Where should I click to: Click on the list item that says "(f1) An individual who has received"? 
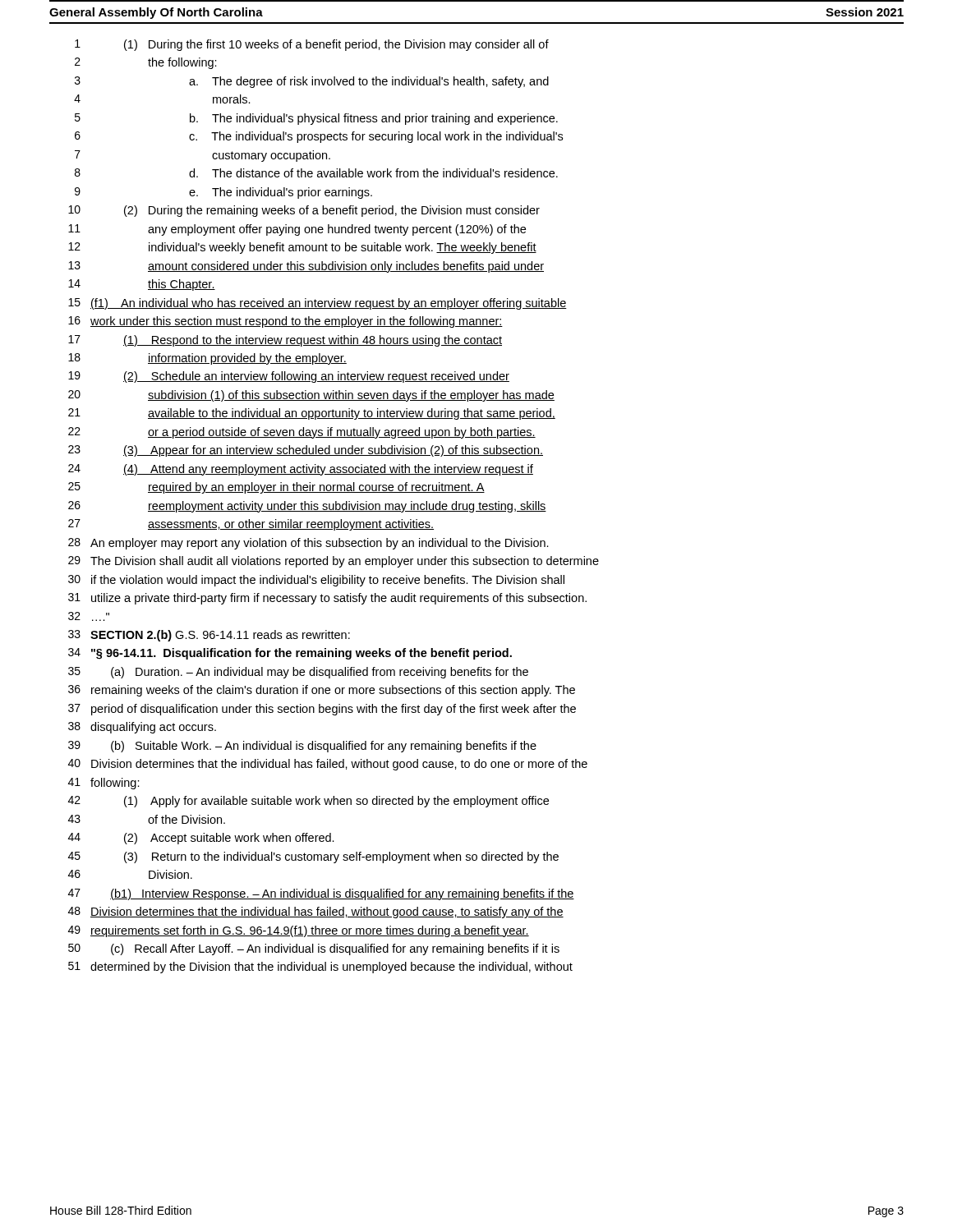point(328,303)
